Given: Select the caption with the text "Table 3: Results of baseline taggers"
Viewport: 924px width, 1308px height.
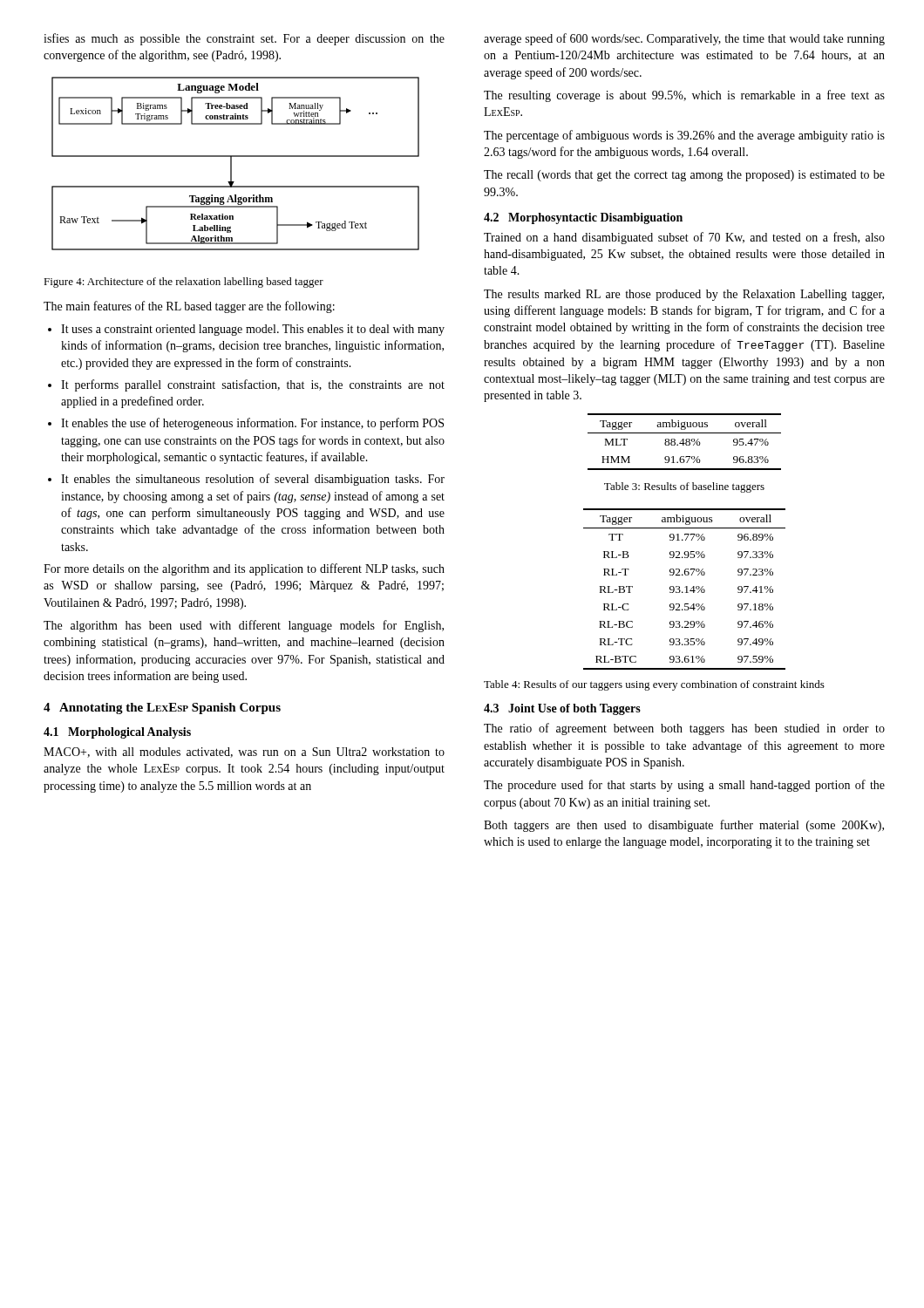Looking at the screenshot, I should (x=684, y=486).
